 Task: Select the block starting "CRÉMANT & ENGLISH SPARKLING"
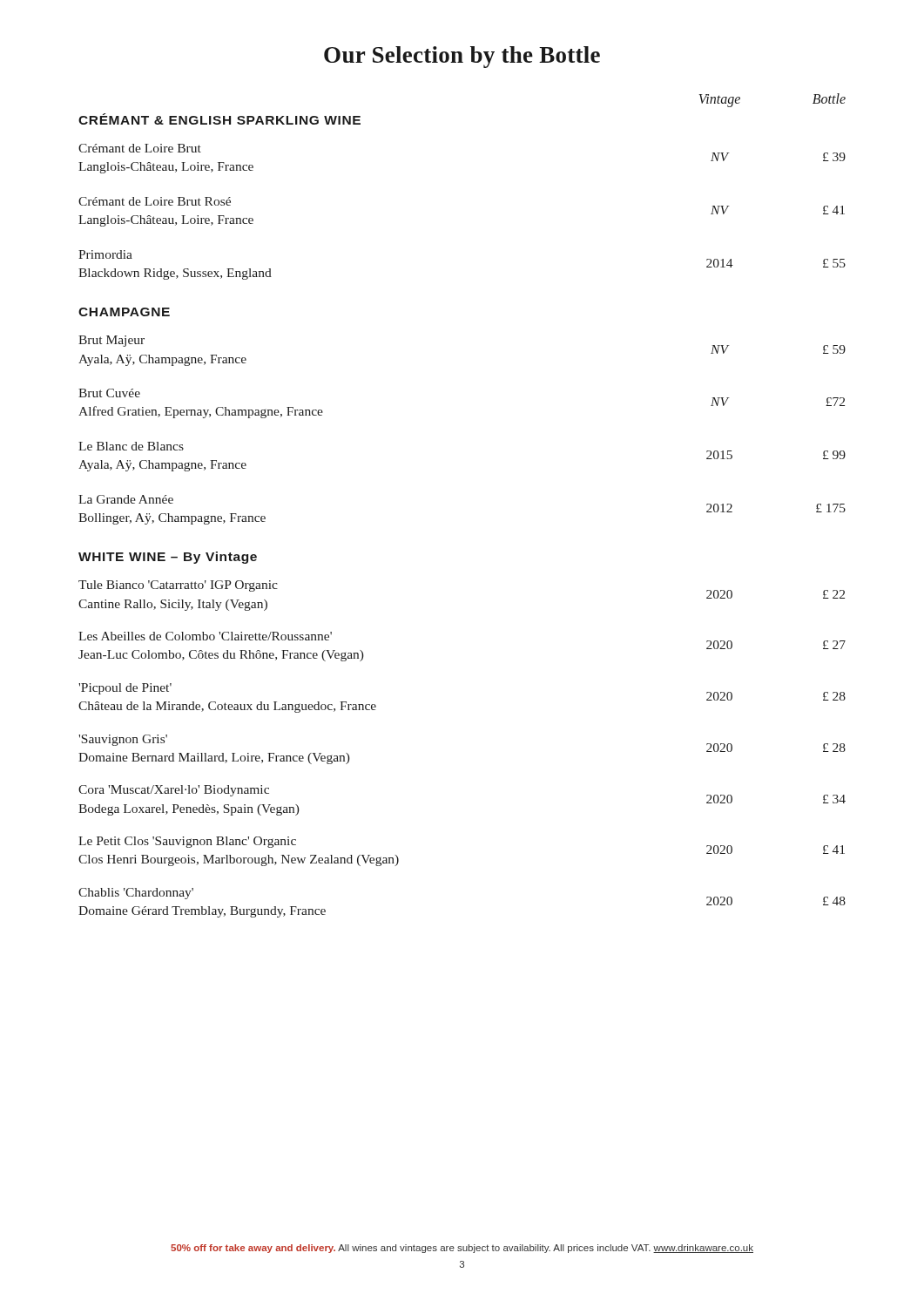[220, 120]
